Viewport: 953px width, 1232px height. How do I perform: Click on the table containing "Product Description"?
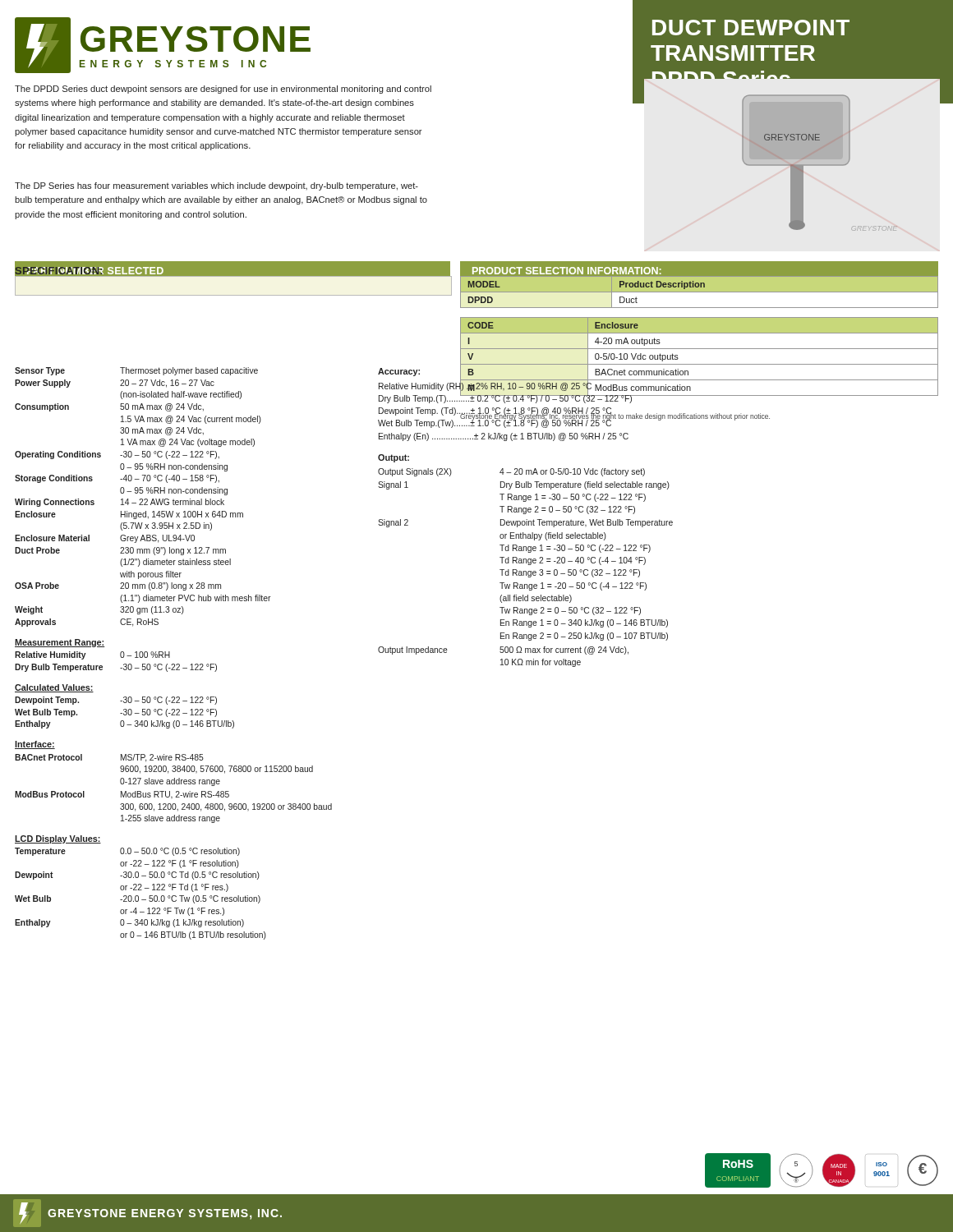(x=699, y=292)
